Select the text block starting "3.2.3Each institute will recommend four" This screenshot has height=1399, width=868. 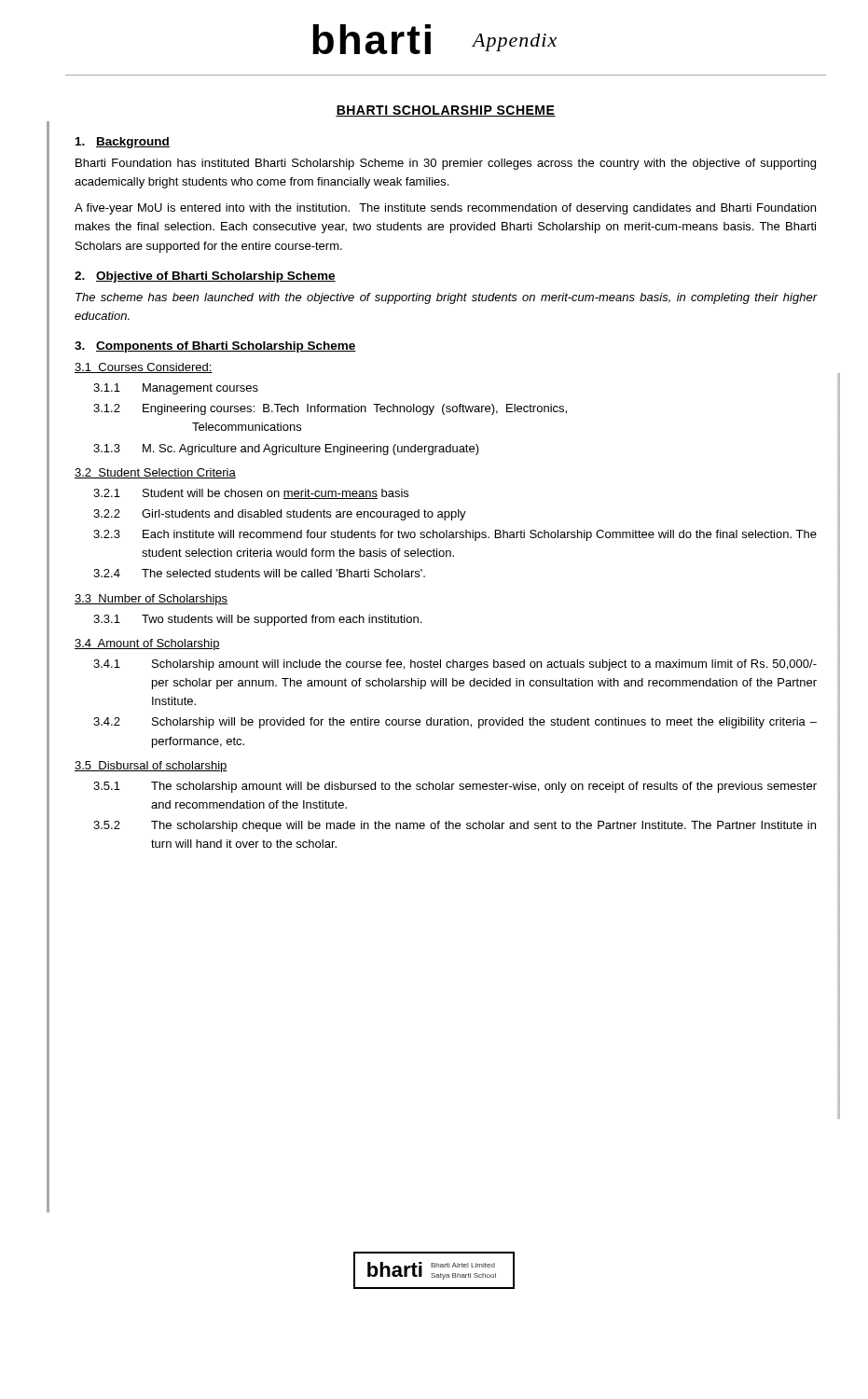455,544
